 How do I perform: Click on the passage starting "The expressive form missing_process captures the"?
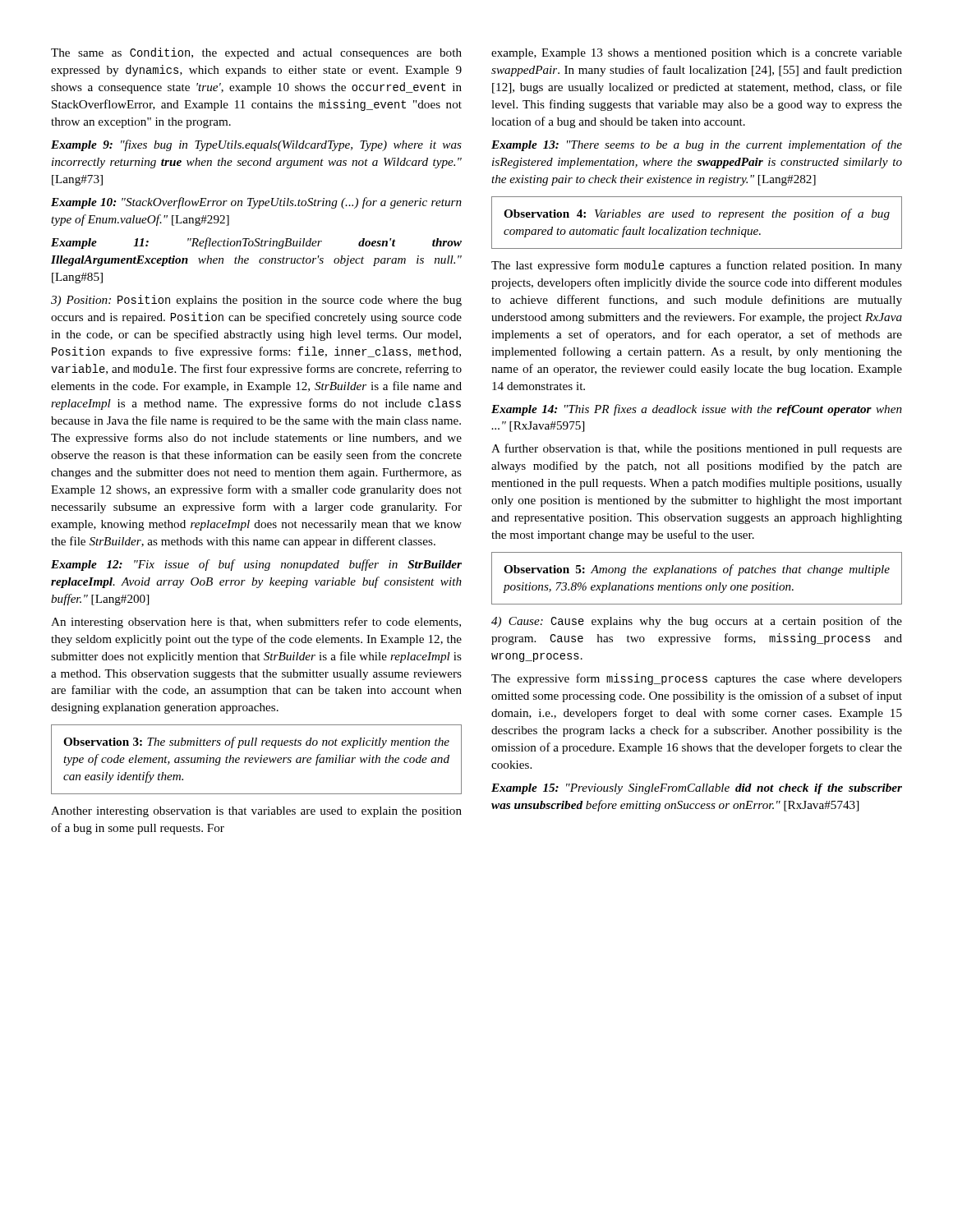(x=697, y=722)
